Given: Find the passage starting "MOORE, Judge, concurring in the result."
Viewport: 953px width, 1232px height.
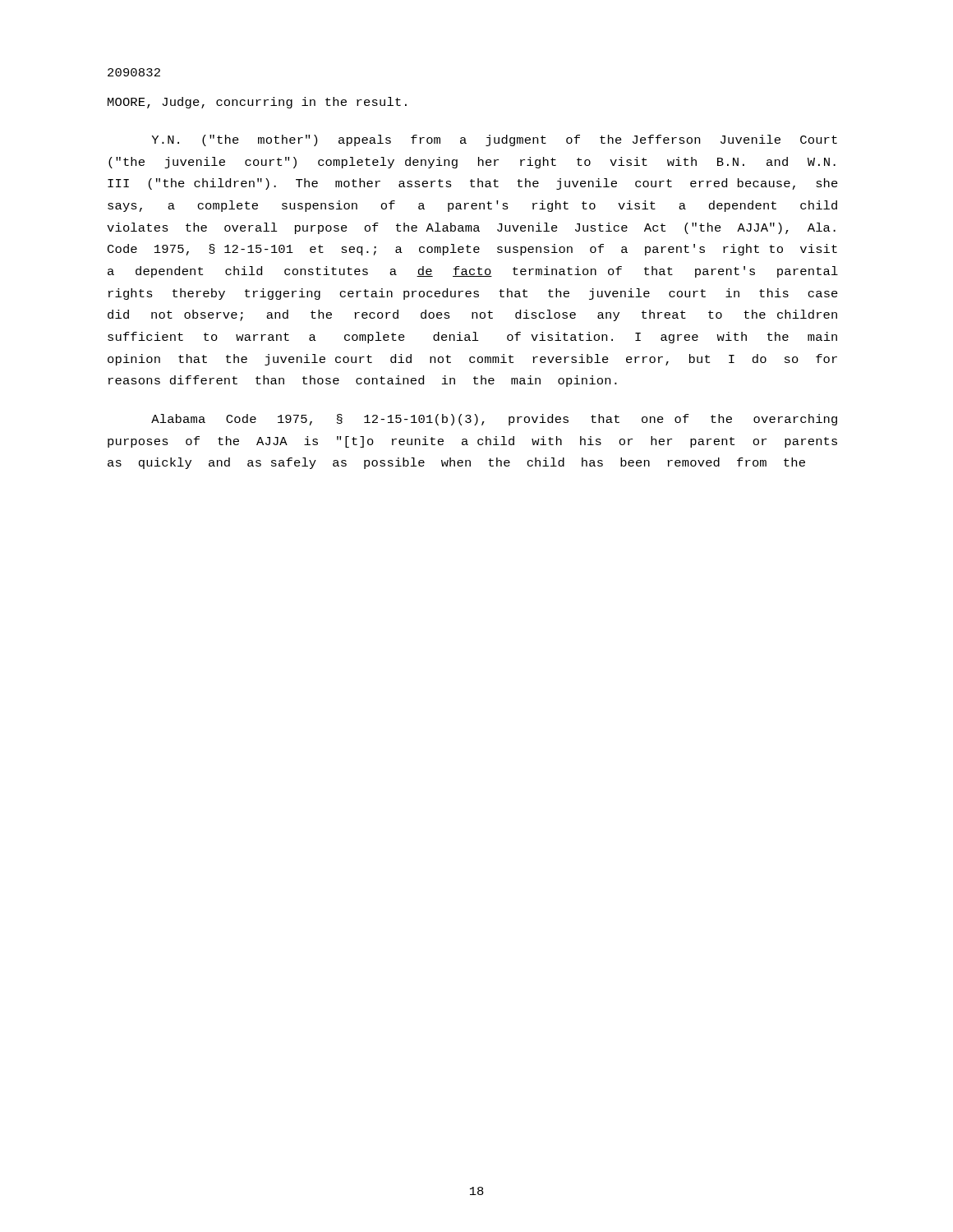Looking at the screenshot, I should coord(258,103).
